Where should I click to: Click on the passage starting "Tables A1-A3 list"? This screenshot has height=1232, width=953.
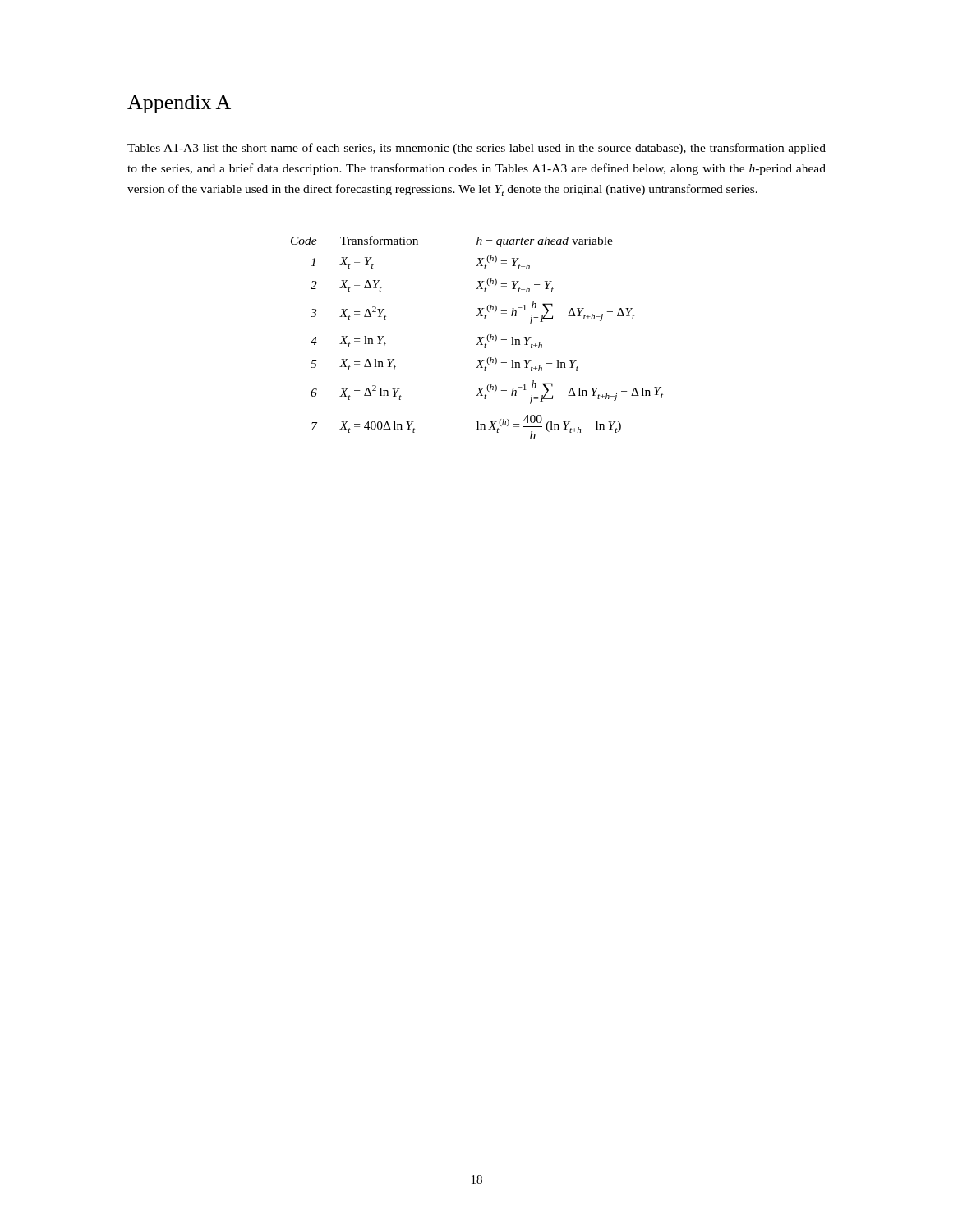476,169
